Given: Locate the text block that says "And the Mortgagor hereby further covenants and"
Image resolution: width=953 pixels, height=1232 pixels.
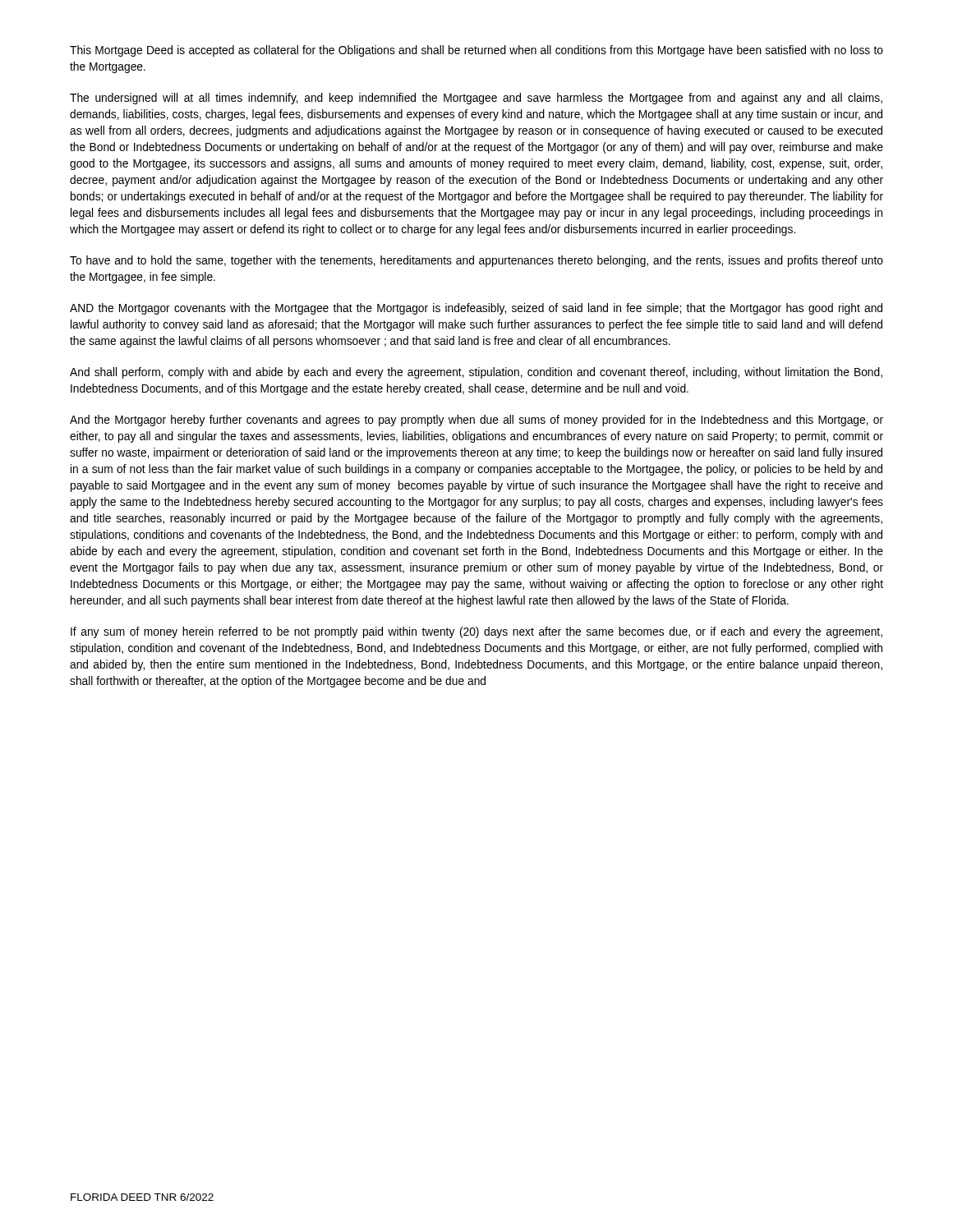Looking at the screenshot, I should point(476,510).
